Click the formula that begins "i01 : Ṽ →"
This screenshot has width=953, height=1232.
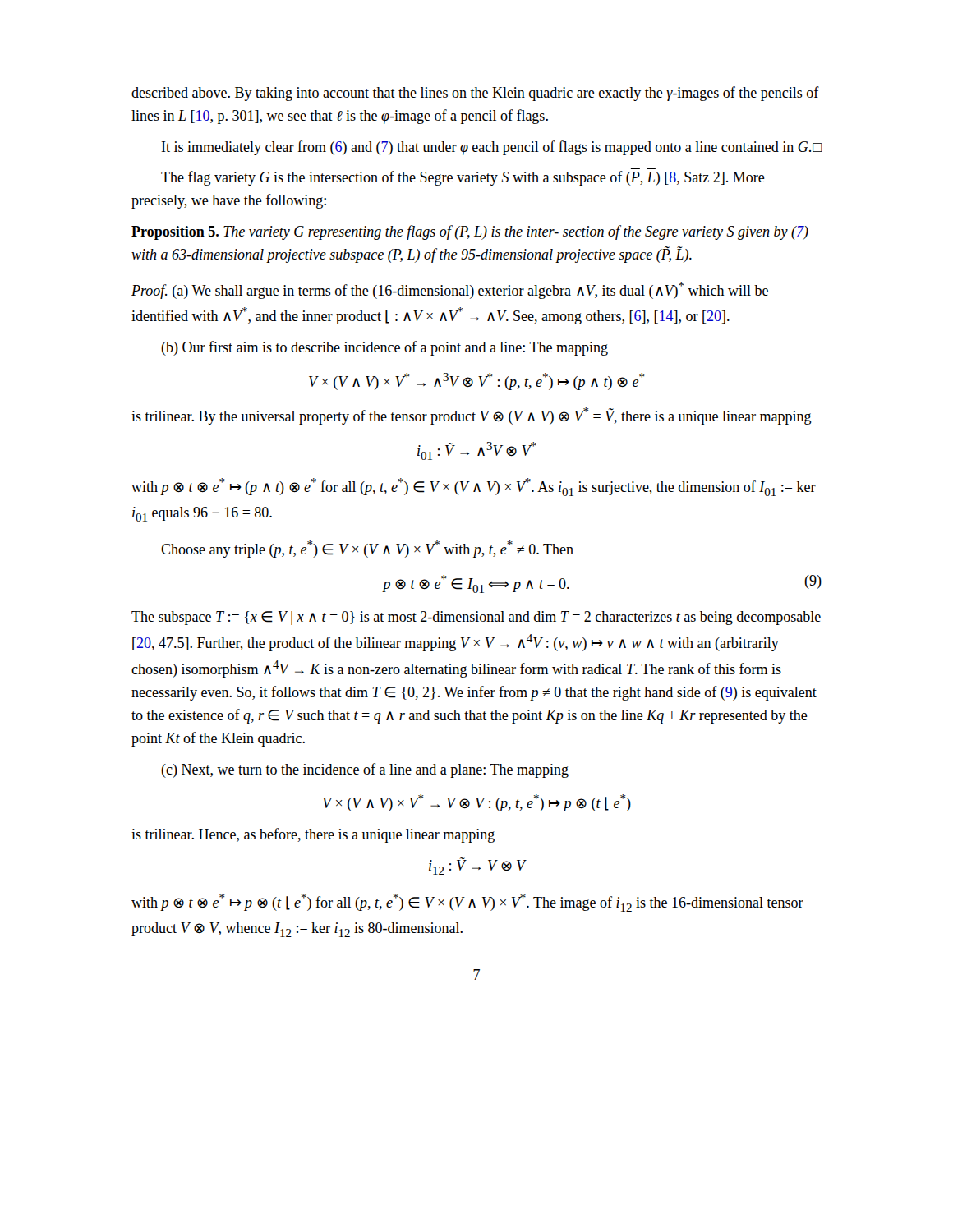[x=476, y=450]
